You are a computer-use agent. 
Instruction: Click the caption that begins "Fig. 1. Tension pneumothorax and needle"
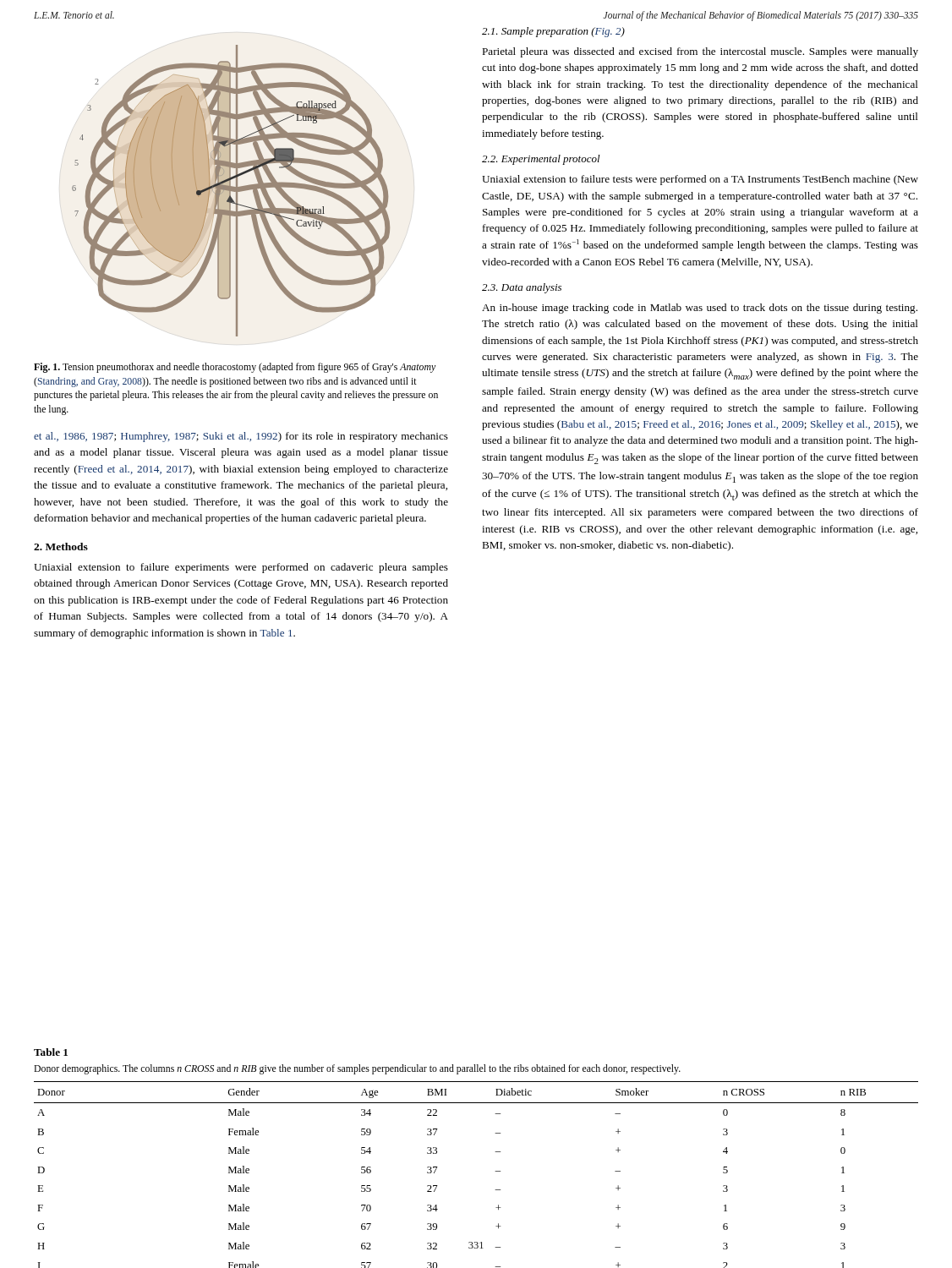point(236,388)
